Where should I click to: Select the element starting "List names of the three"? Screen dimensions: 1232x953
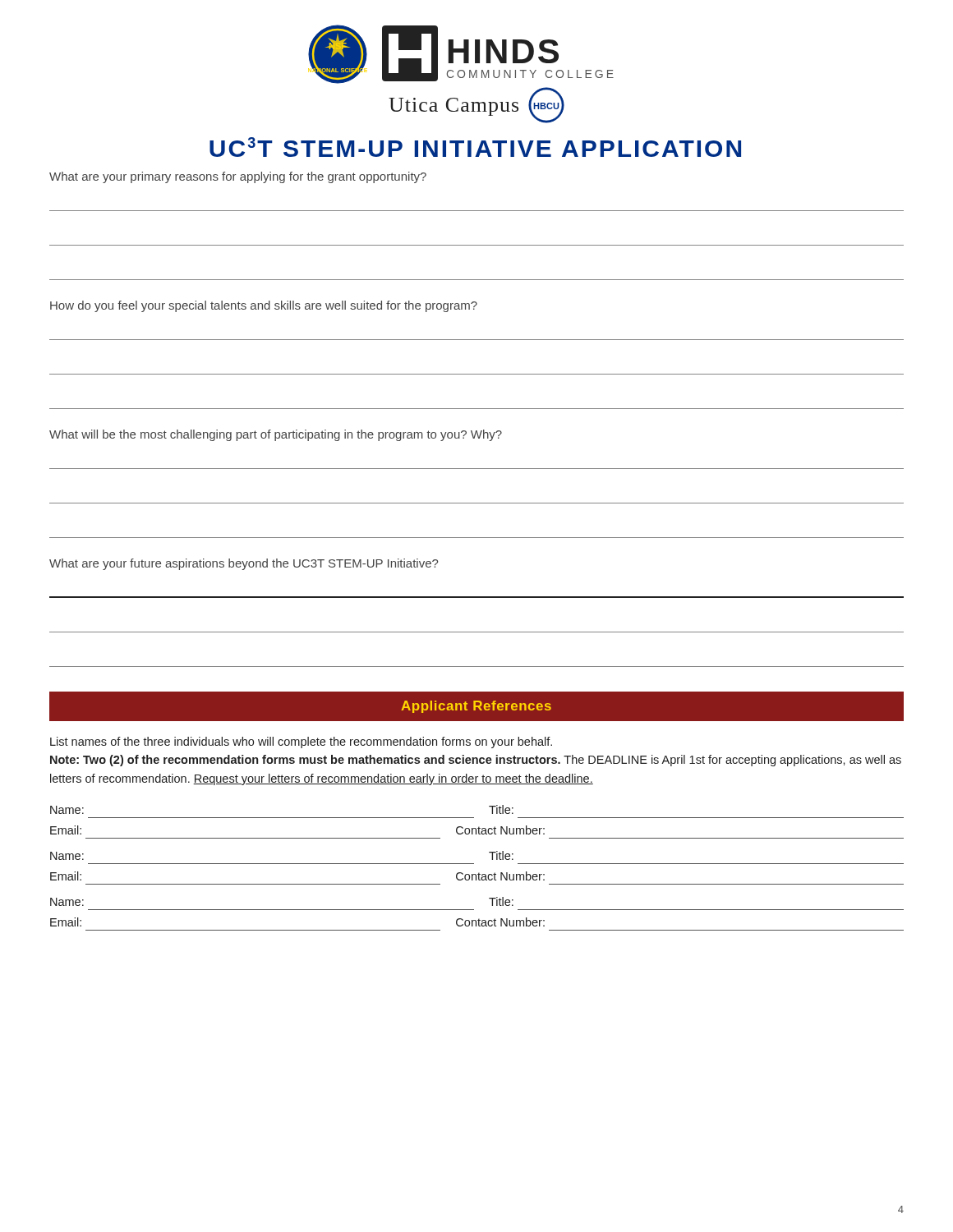click(x=476, y=760)
